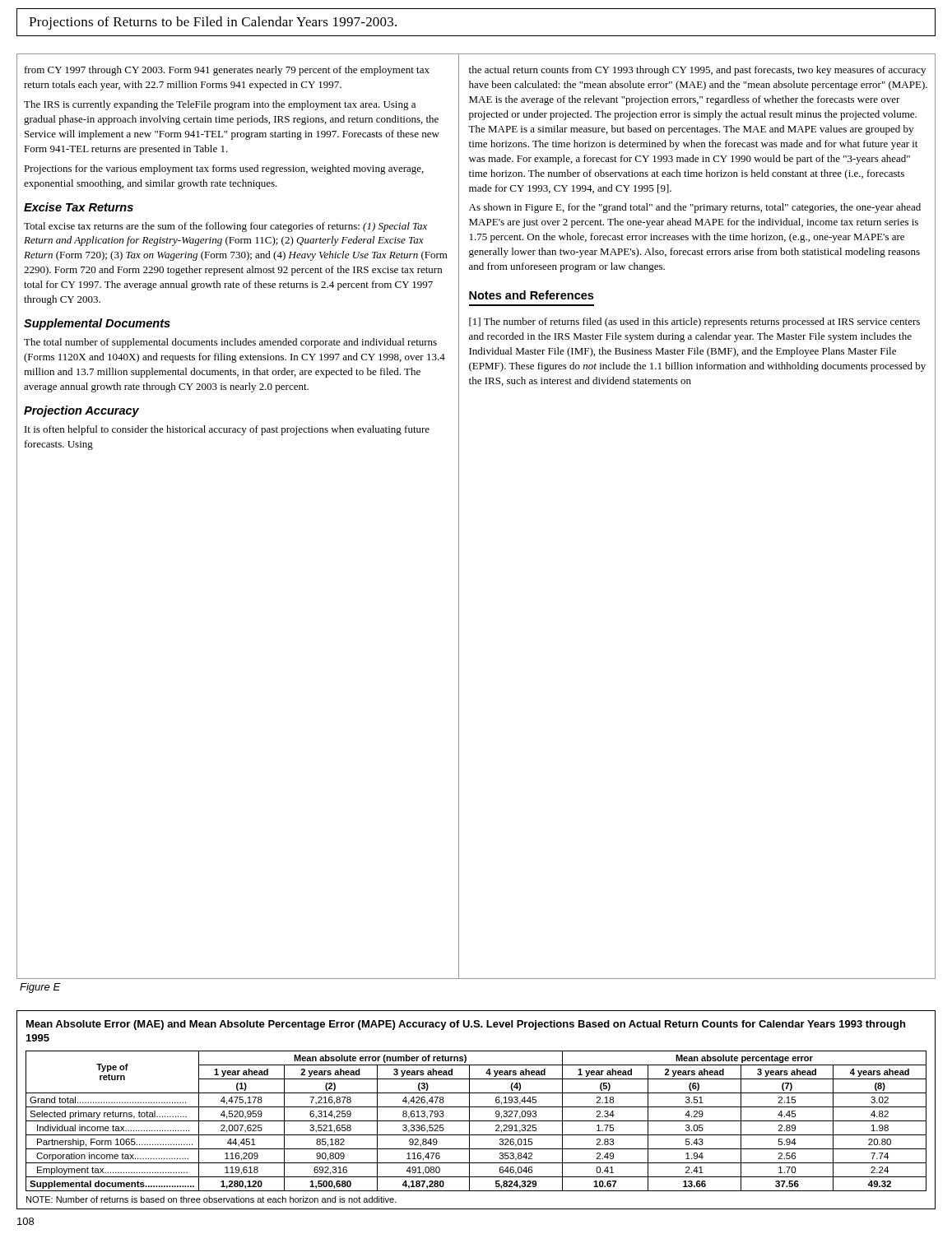Find the section header that says "Projection Accuracy"
952x1234 pixels.
tap(81, 410)
